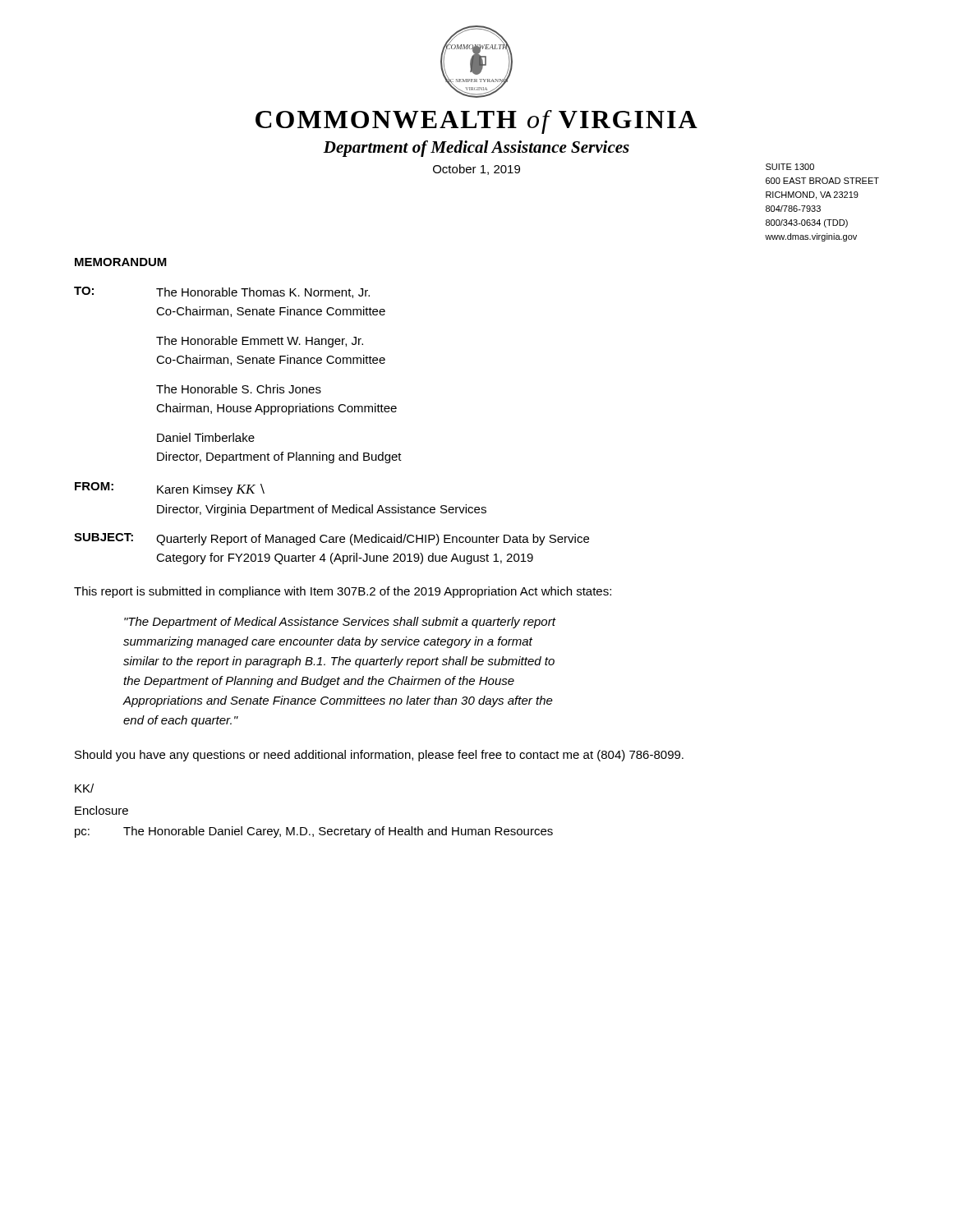Point to the element starting "SUBJECT: Quarterly Report of Managed Care (Medicaid/CHIP) Encounter"

332,548
